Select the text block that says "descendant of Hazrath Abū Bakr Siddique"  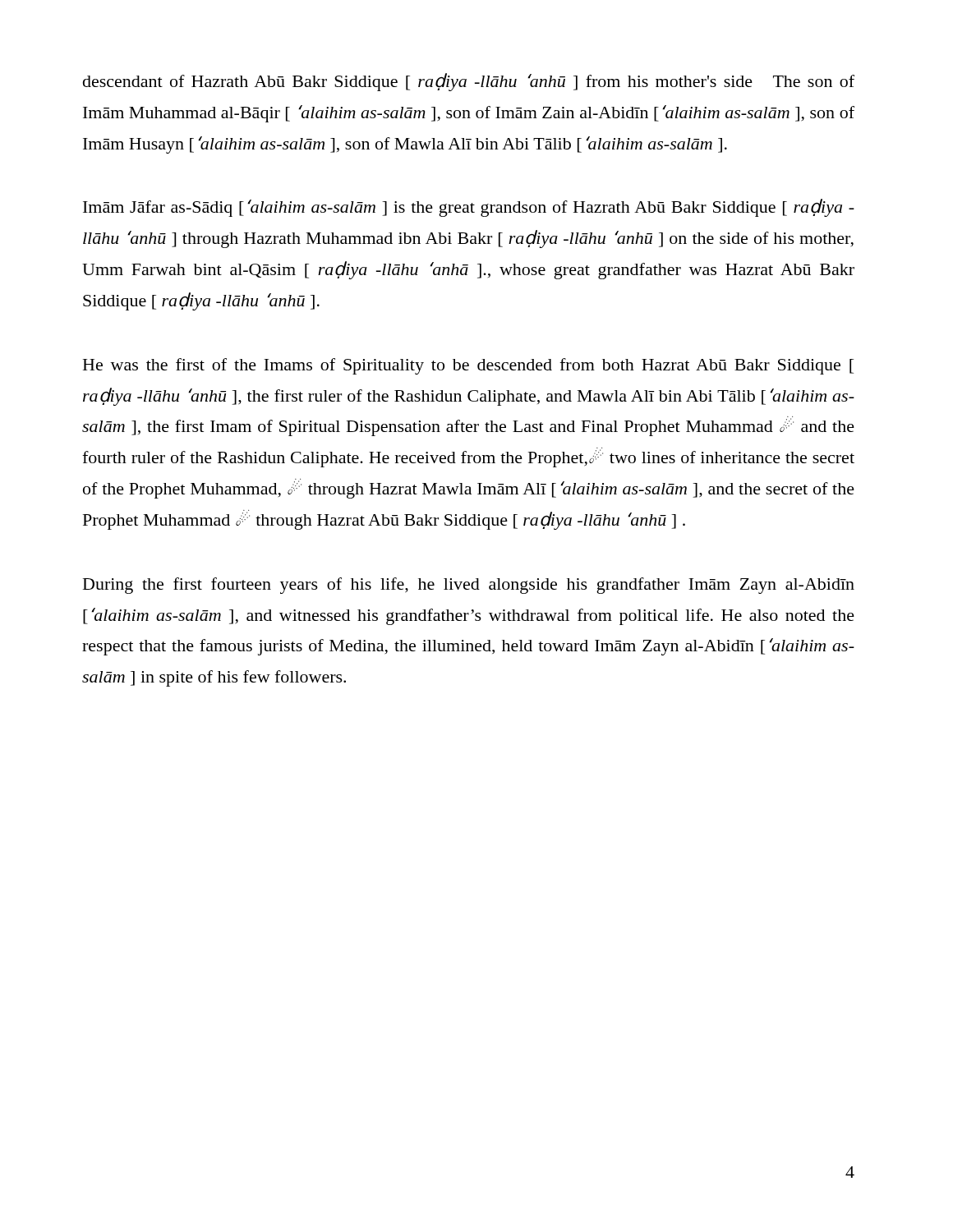click(x=468, y=112)
